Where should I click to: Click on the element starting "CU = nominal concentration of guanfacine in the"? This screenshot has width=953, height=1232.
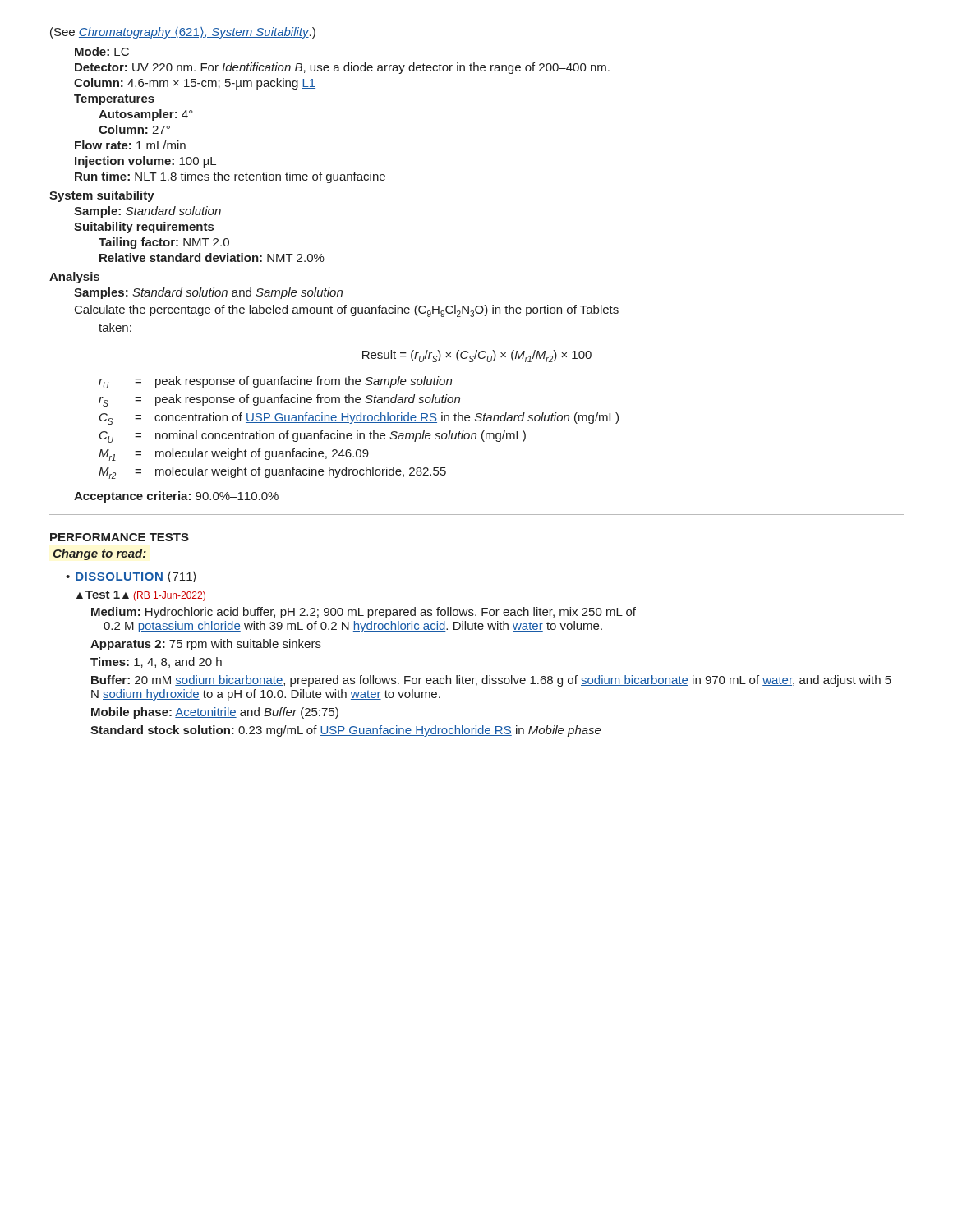coord(312,436)
